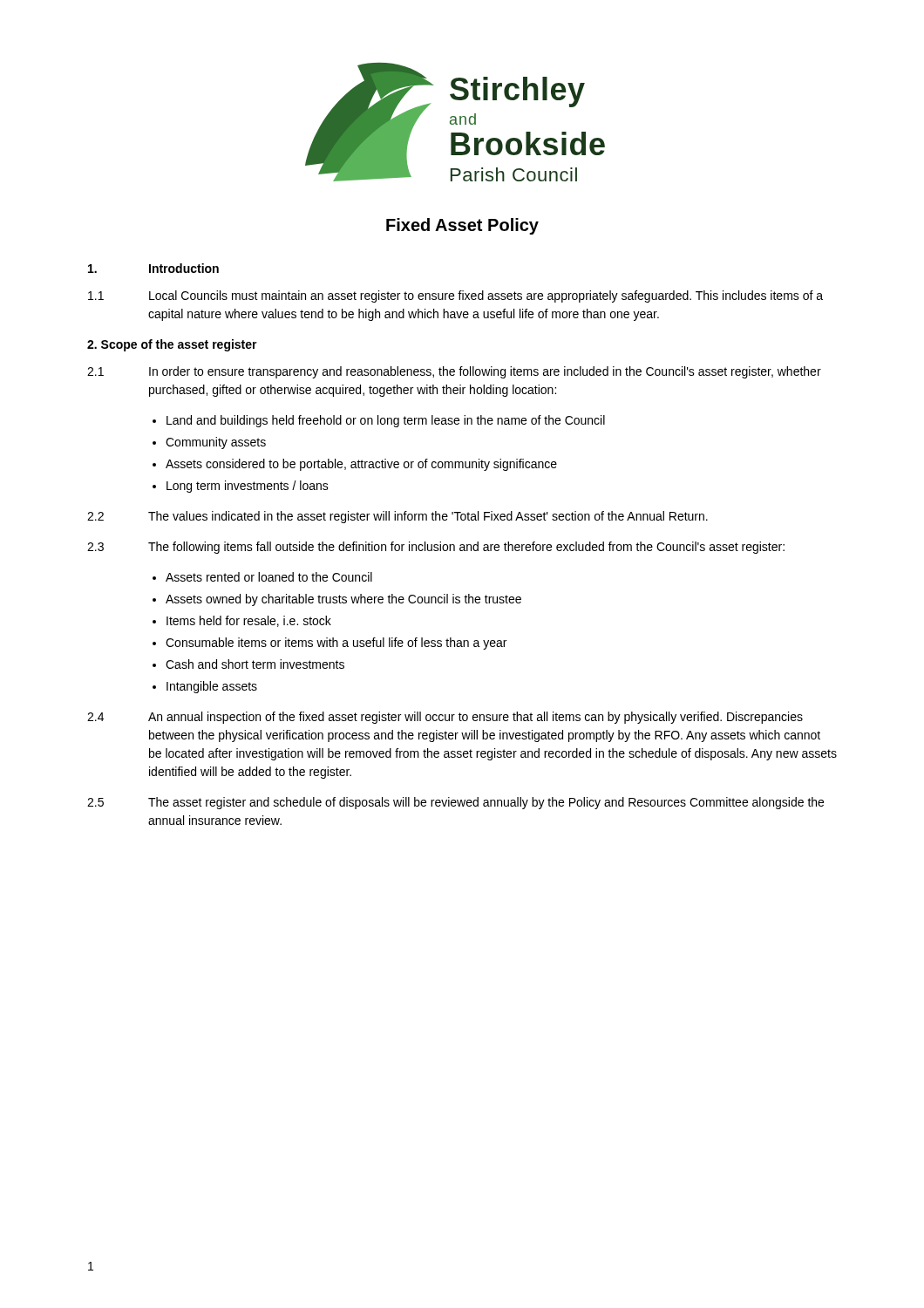This screenshot has height=1308, width=924.
Task: Find "1. Introduction" on this page
Action: click(153, 268)
